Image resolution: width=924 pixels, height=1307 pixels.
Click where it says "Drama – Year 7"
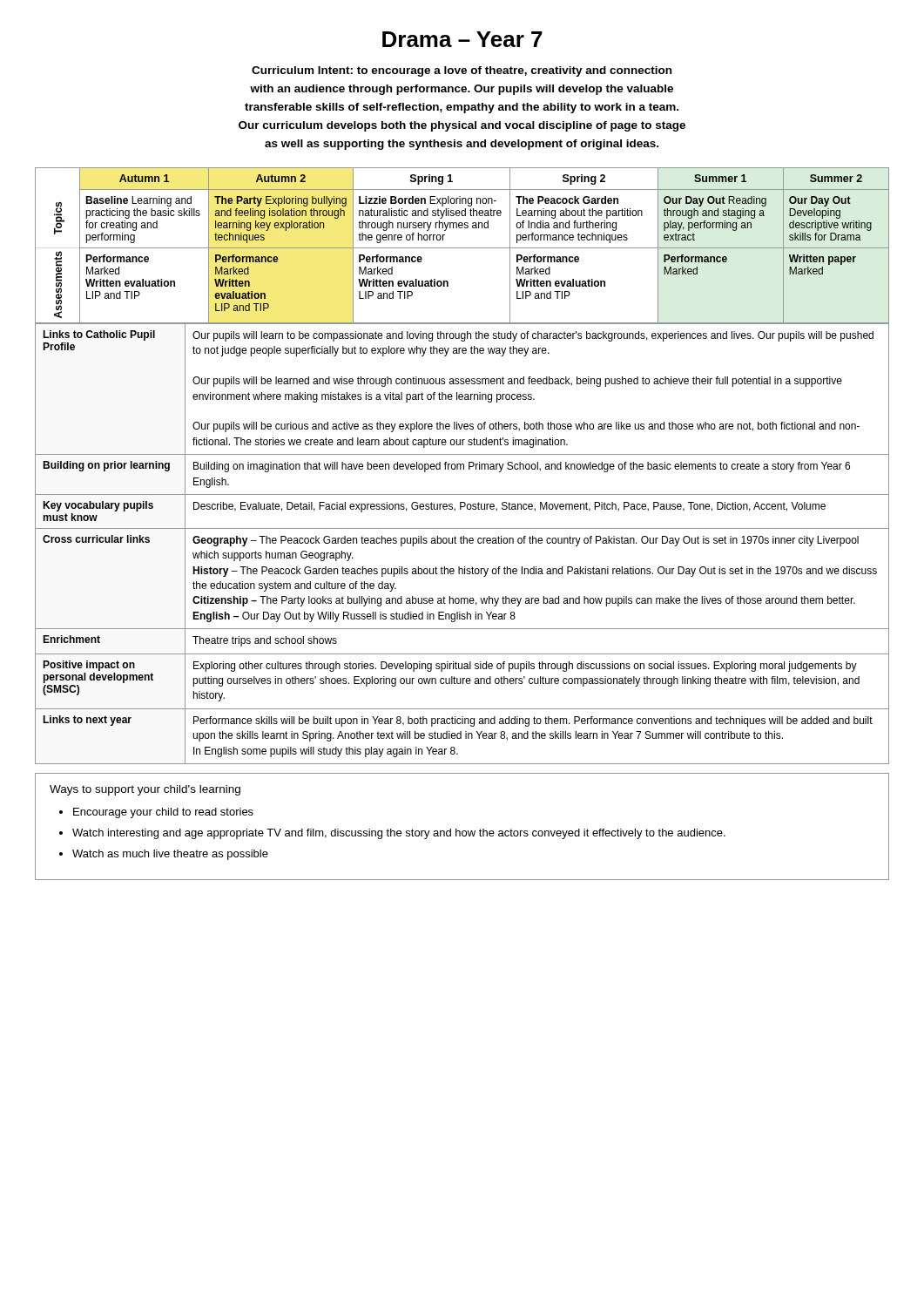462,39
